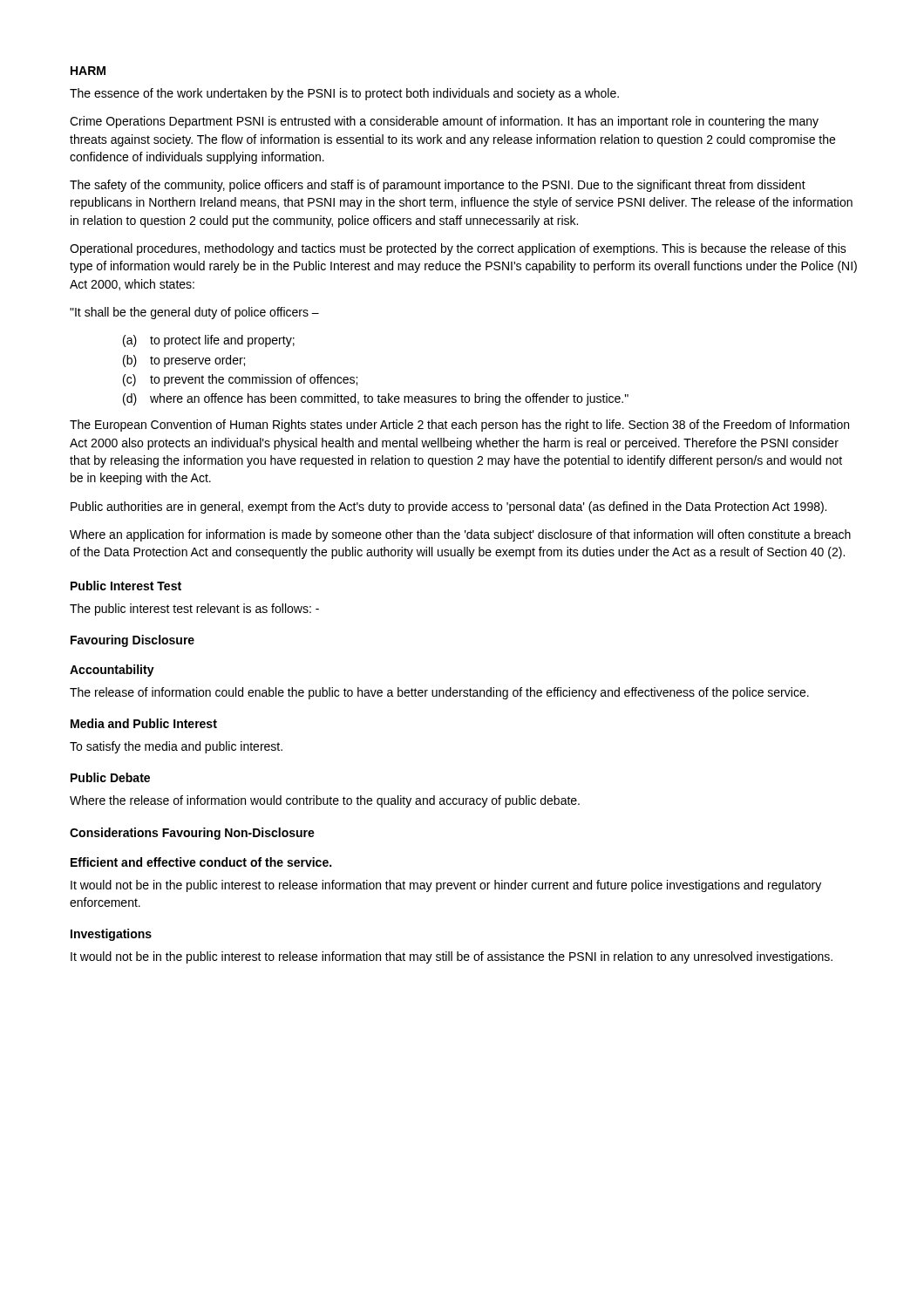Select the passage starting "(c) to prevent"
The width and height of the screenshot is (924, 1308).
240,380
